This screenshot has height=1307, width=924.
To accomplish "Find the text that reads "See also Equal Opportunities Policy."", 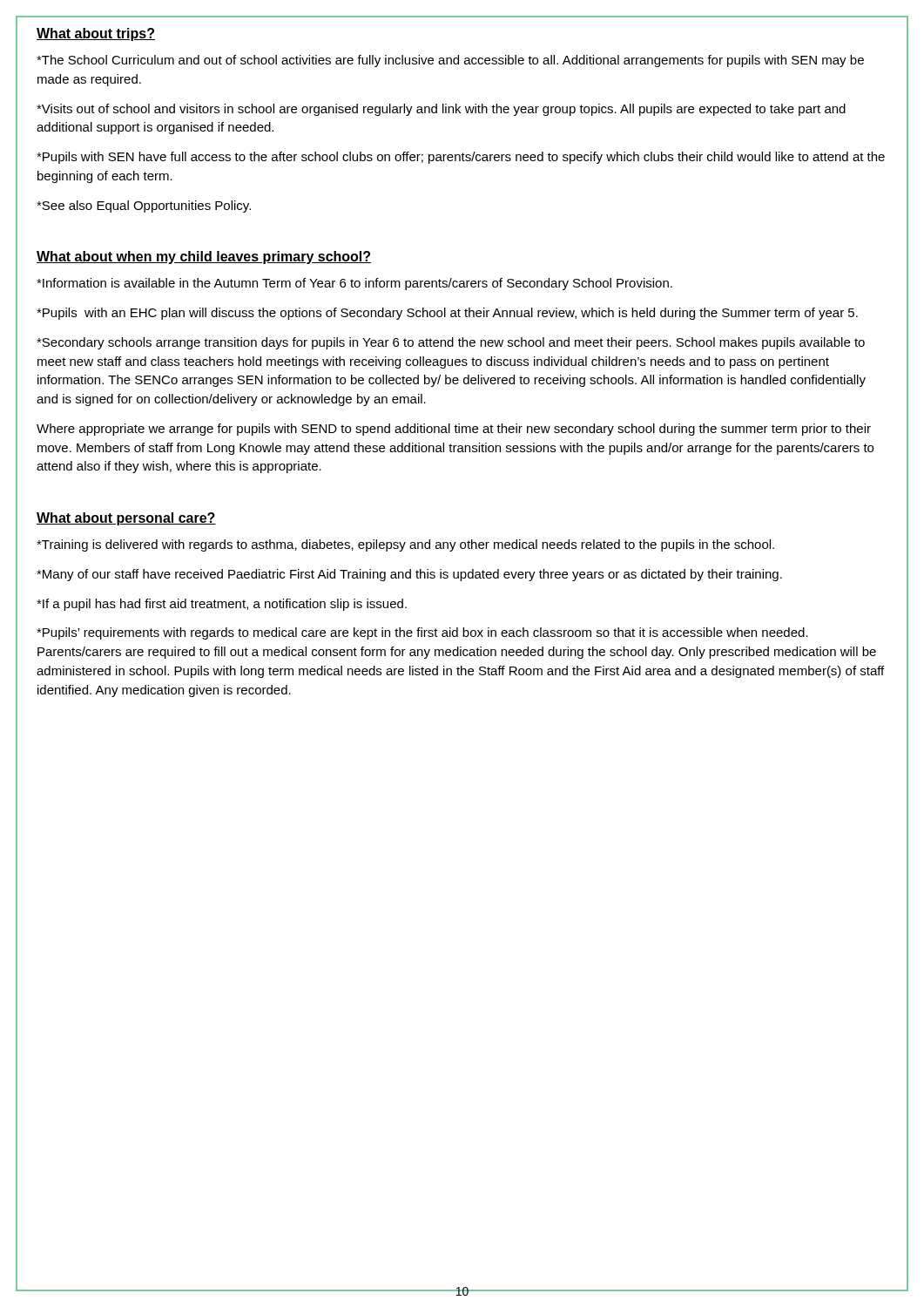I will (144, 205).
